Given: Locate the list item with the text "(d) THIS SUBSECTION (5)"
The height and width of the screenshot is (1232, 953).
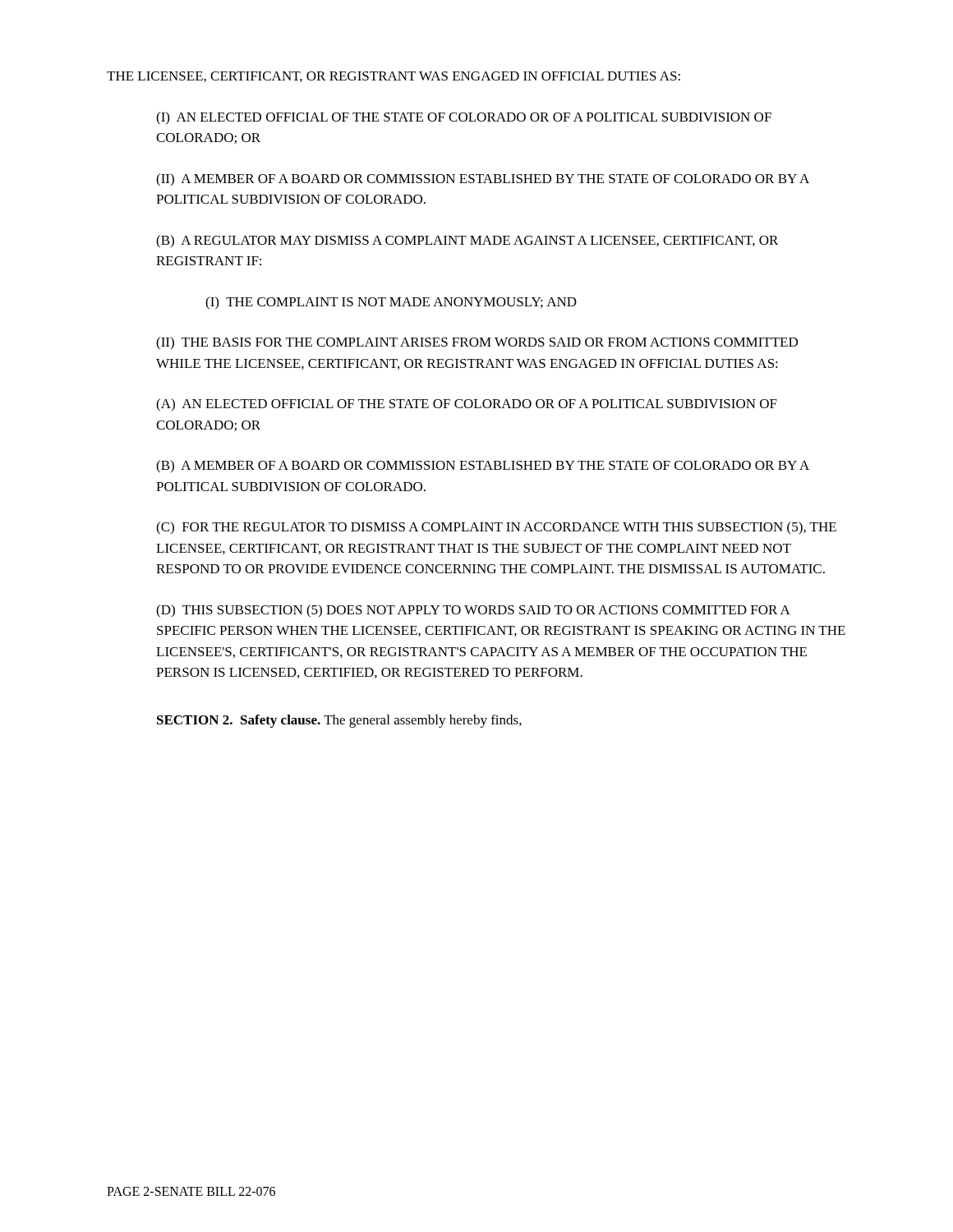Looking at the screenshot, I should [x=501, y=641].
